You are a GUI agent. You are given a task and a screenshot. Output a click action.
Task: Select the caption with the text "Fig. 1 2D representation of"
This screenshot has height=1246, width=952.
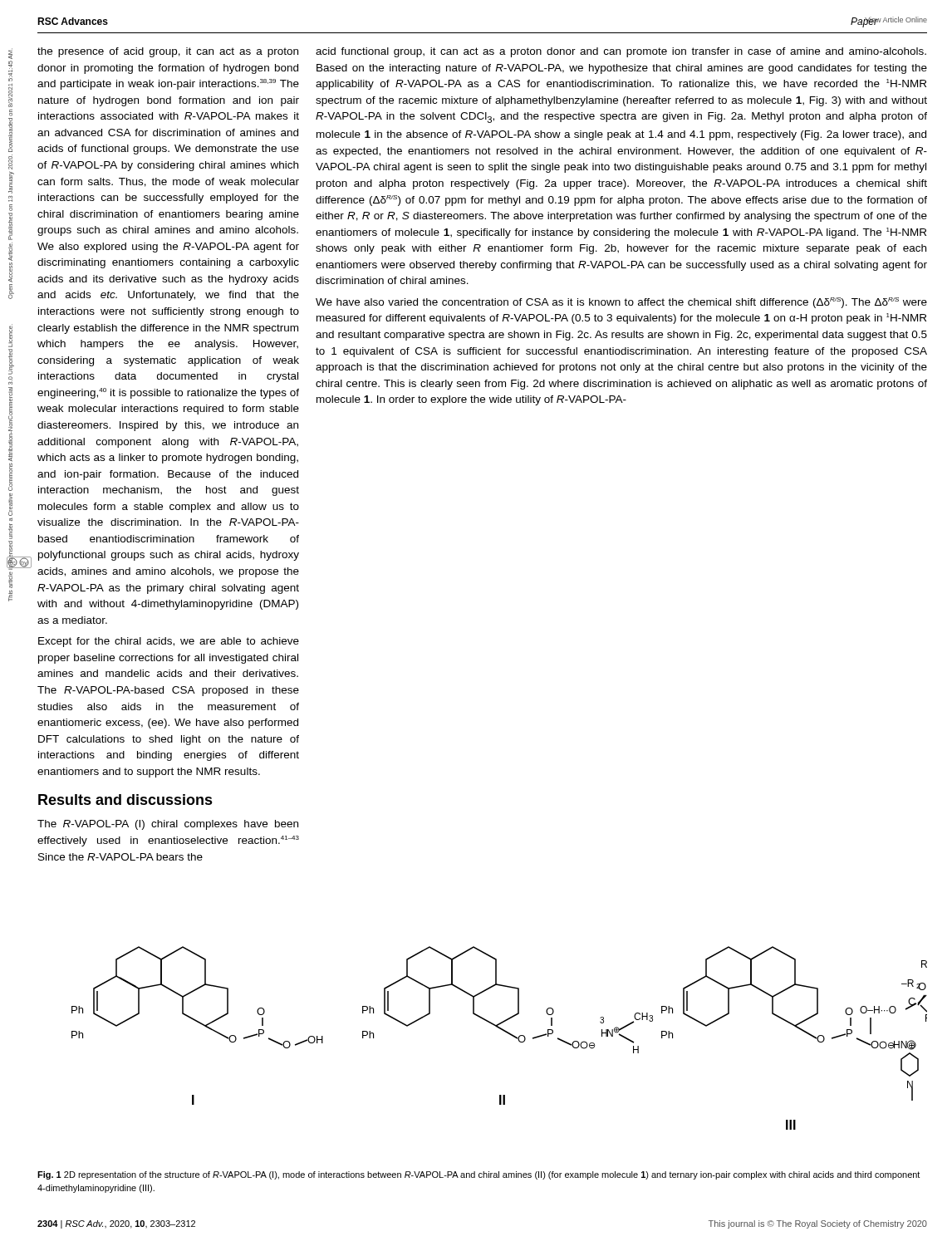[479, 1181]
